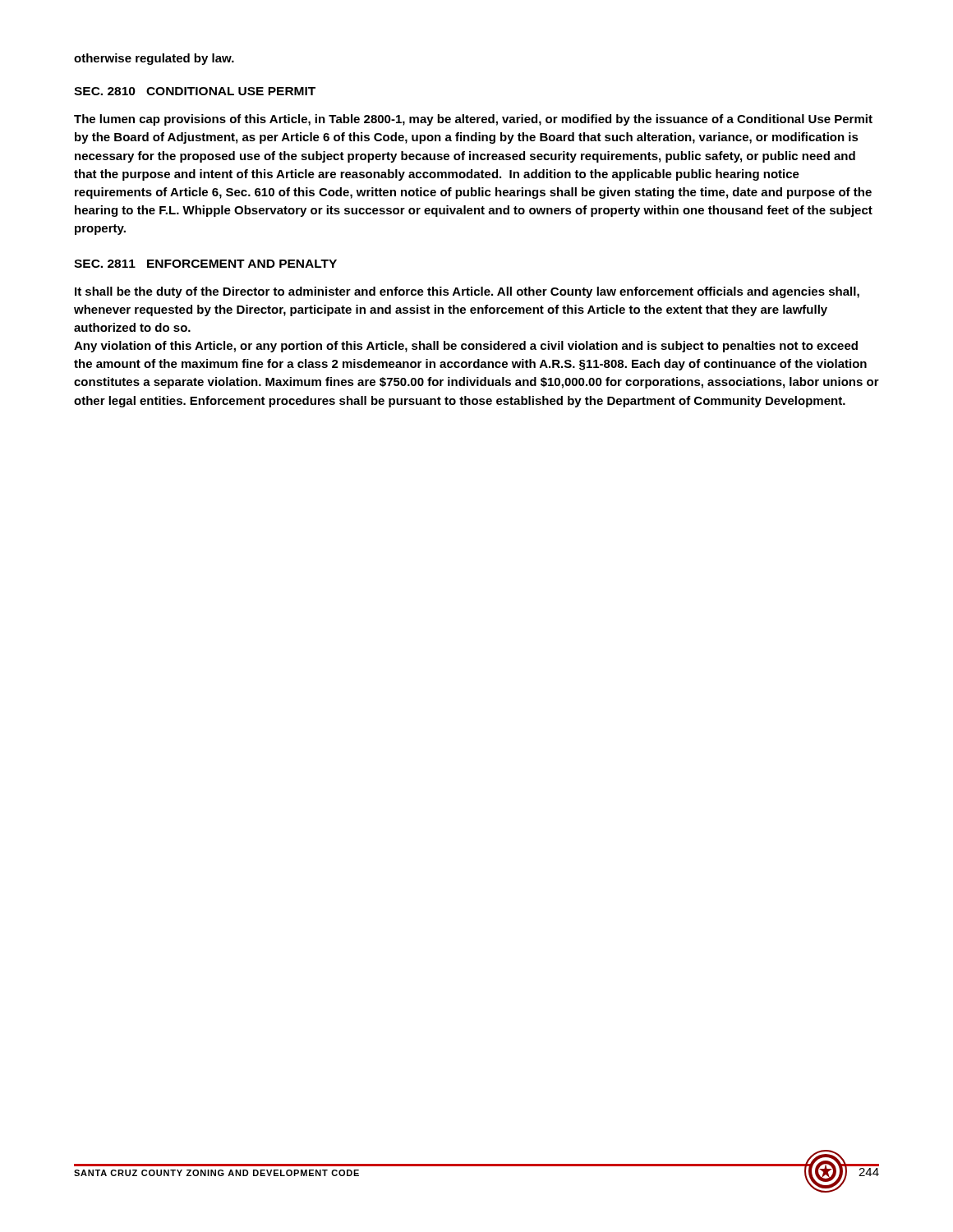Viewport: 953px width, 1232px height.
Task: Locate the text "SEC. 2811 ENFORCEMENT AND PENALTY"
Action: pos(206,263)
